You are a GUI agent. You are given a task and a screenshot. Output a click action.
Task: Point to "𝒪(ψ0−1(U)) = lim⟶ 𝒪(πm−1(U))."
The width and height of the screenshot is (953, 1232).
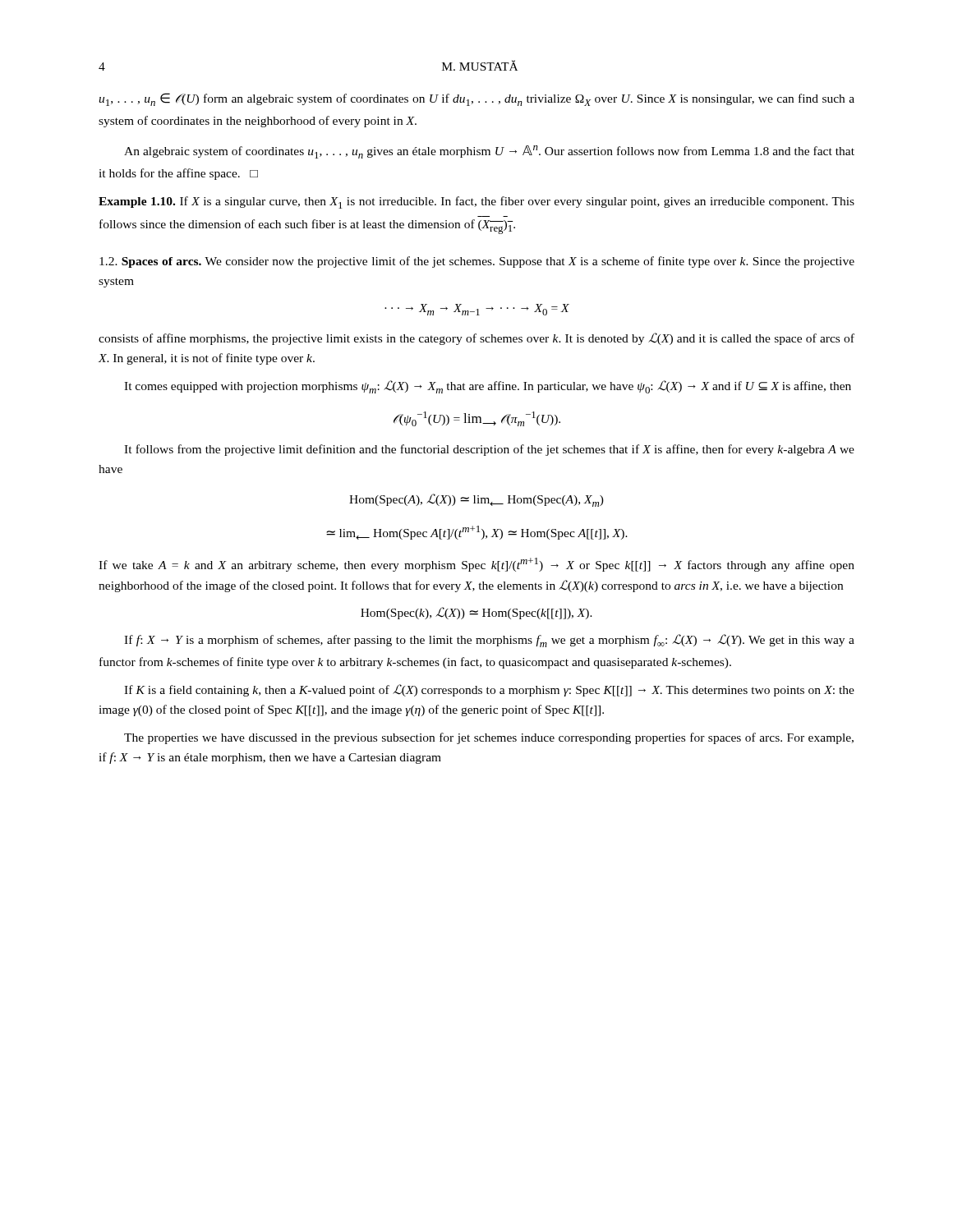point(476,419)
